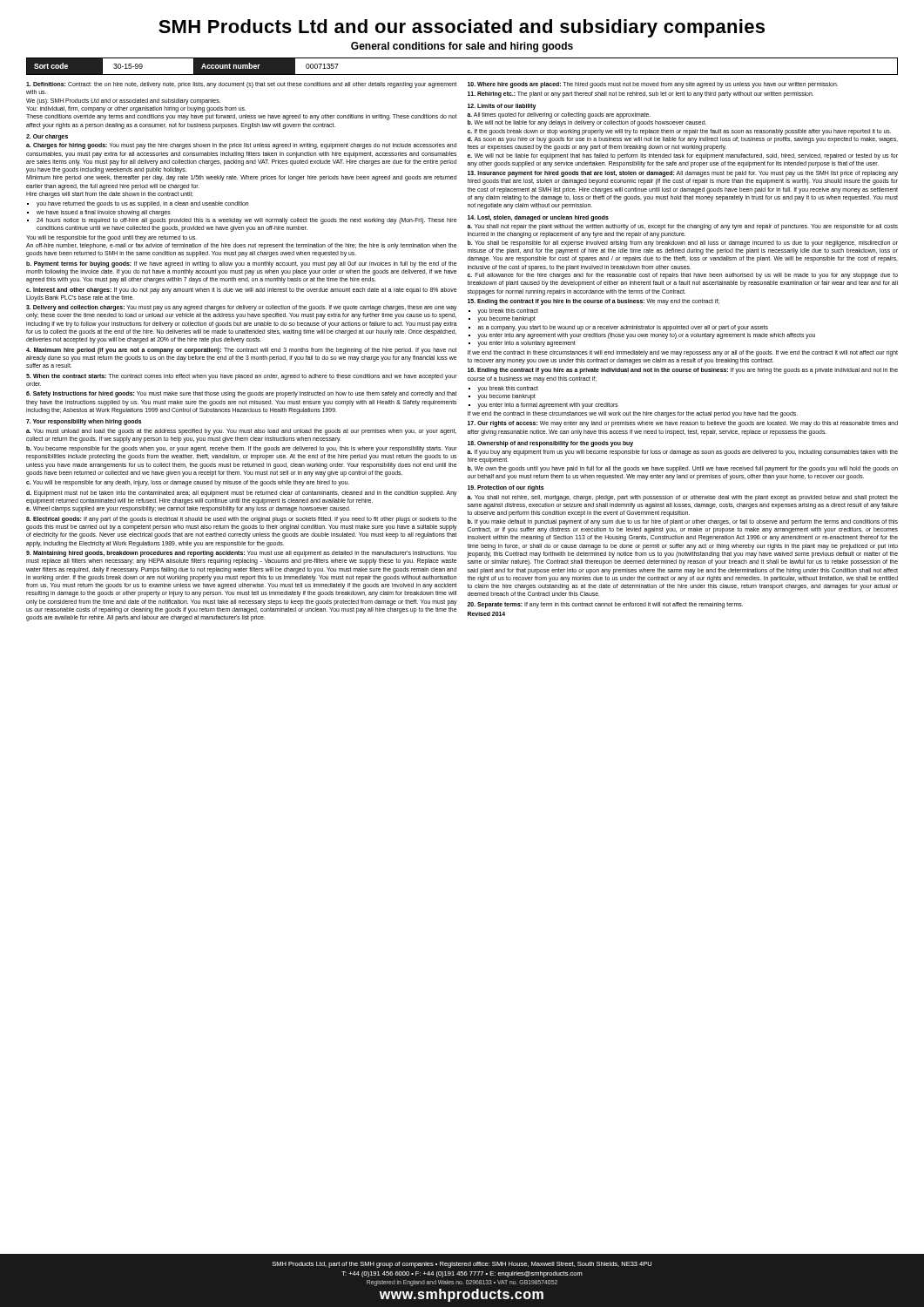
Task: Select the list item that reads "you enter into a formal agreement with"
Action: pos(548,404)
